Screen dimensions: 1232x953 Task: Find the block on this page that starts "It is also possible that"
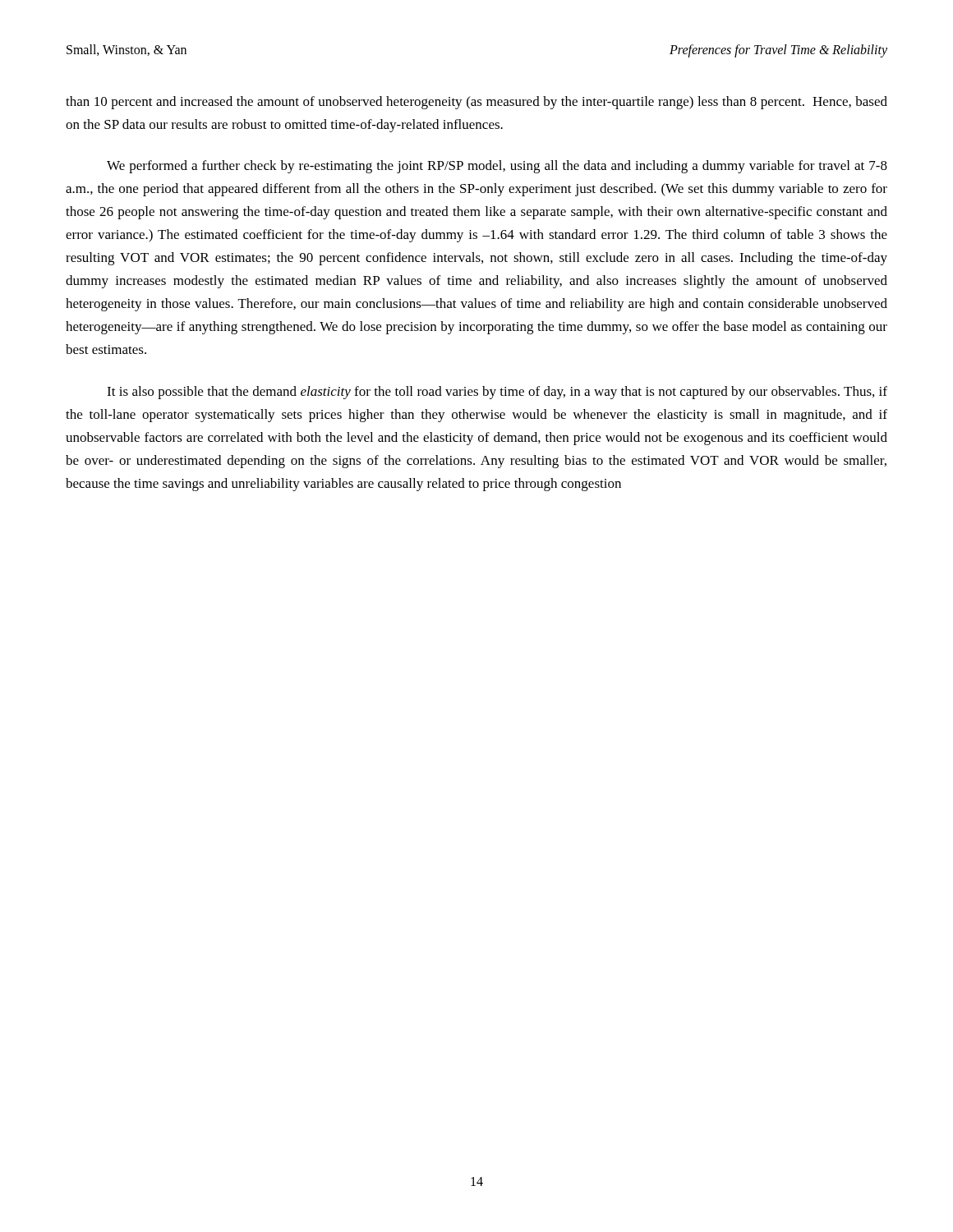click(x=476, y=437)
